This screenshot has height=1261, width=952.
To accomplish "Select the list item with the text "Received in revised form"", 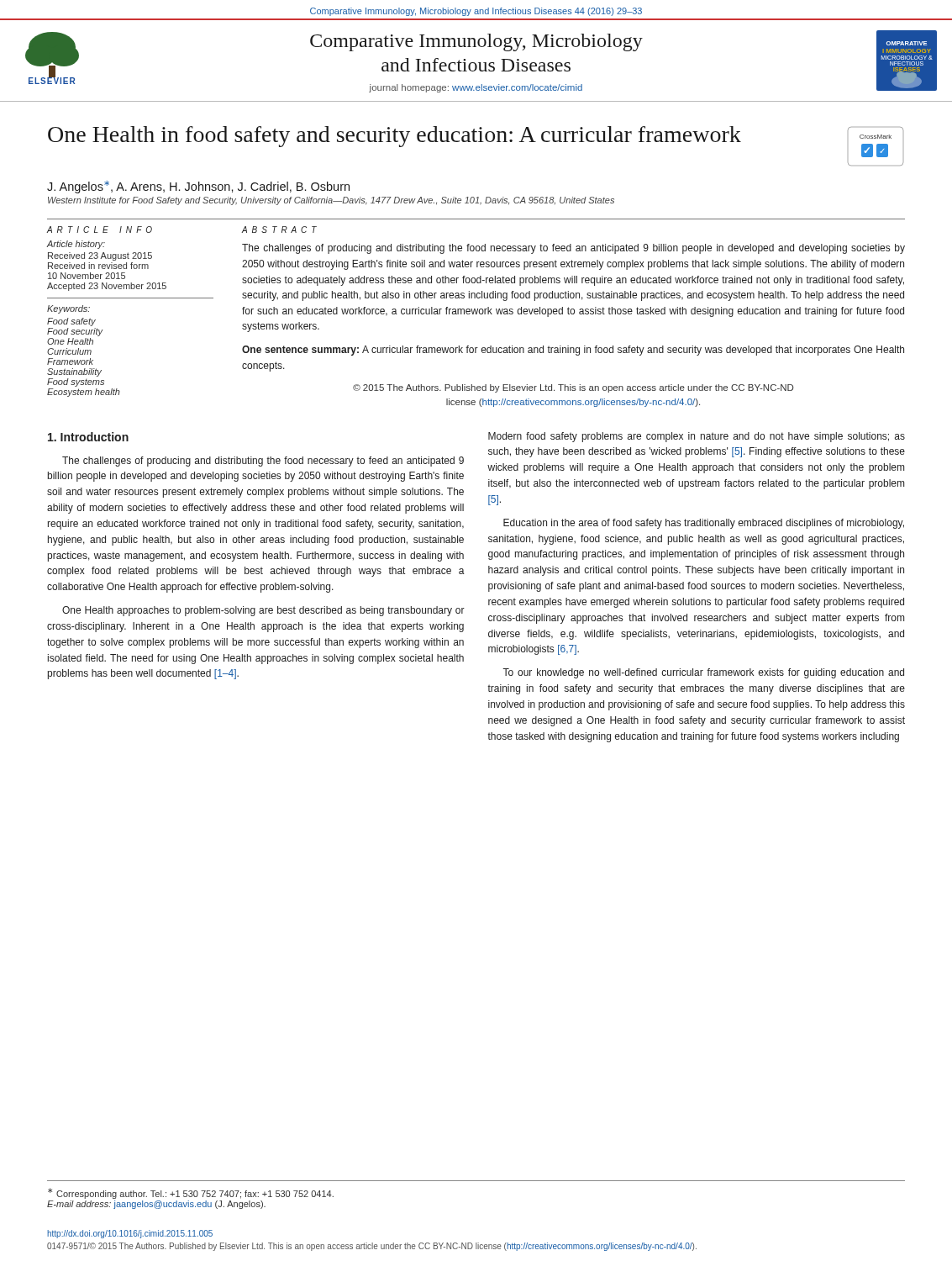I will click(x=98, y=266).
